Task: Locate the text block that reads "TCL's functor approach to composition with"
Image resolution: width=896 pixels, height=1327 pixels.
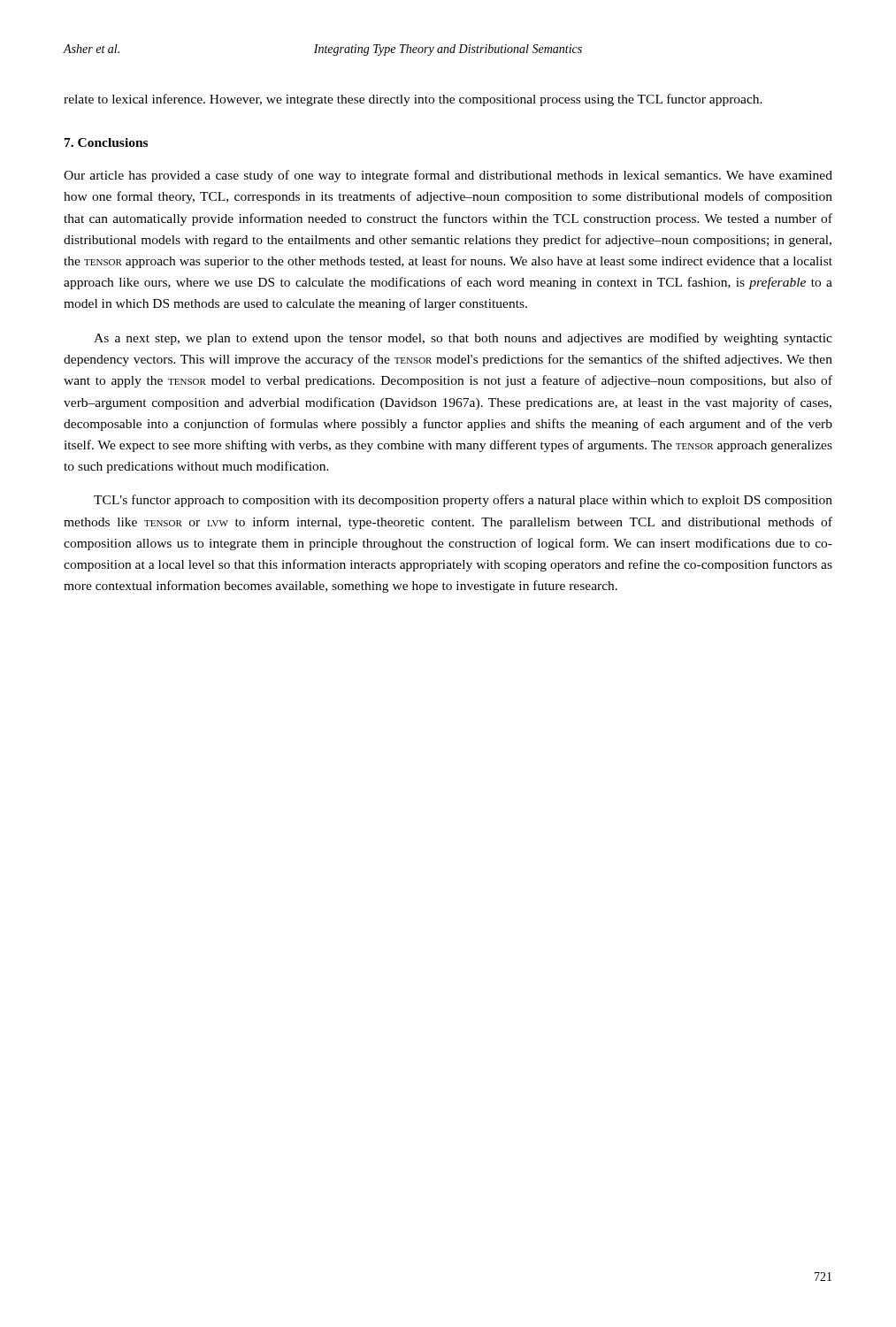Action: (448, 543)
